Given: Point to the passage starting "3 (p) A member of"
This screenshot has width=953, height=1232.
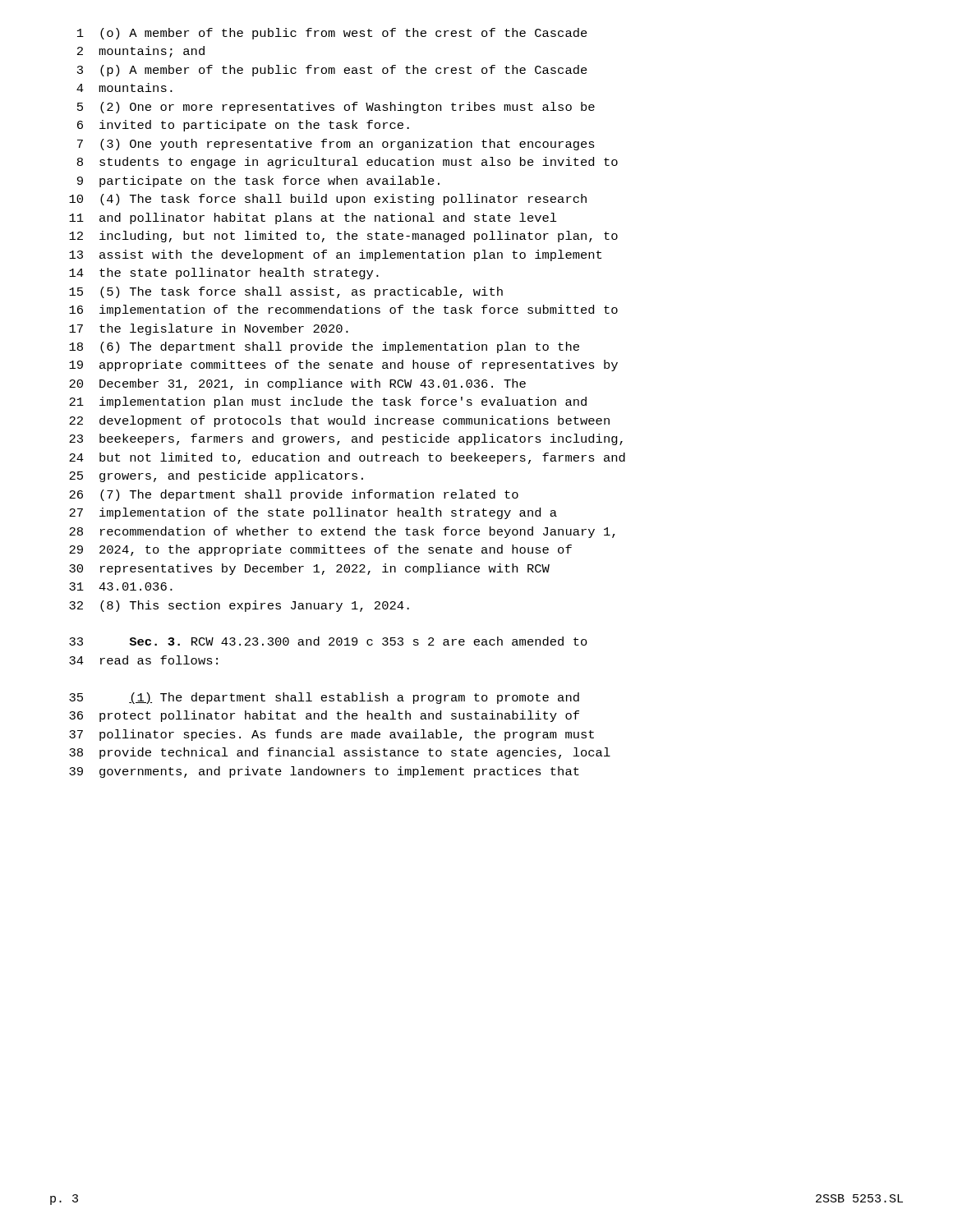Looking at the screenshot, I should (x=476, y=80).
